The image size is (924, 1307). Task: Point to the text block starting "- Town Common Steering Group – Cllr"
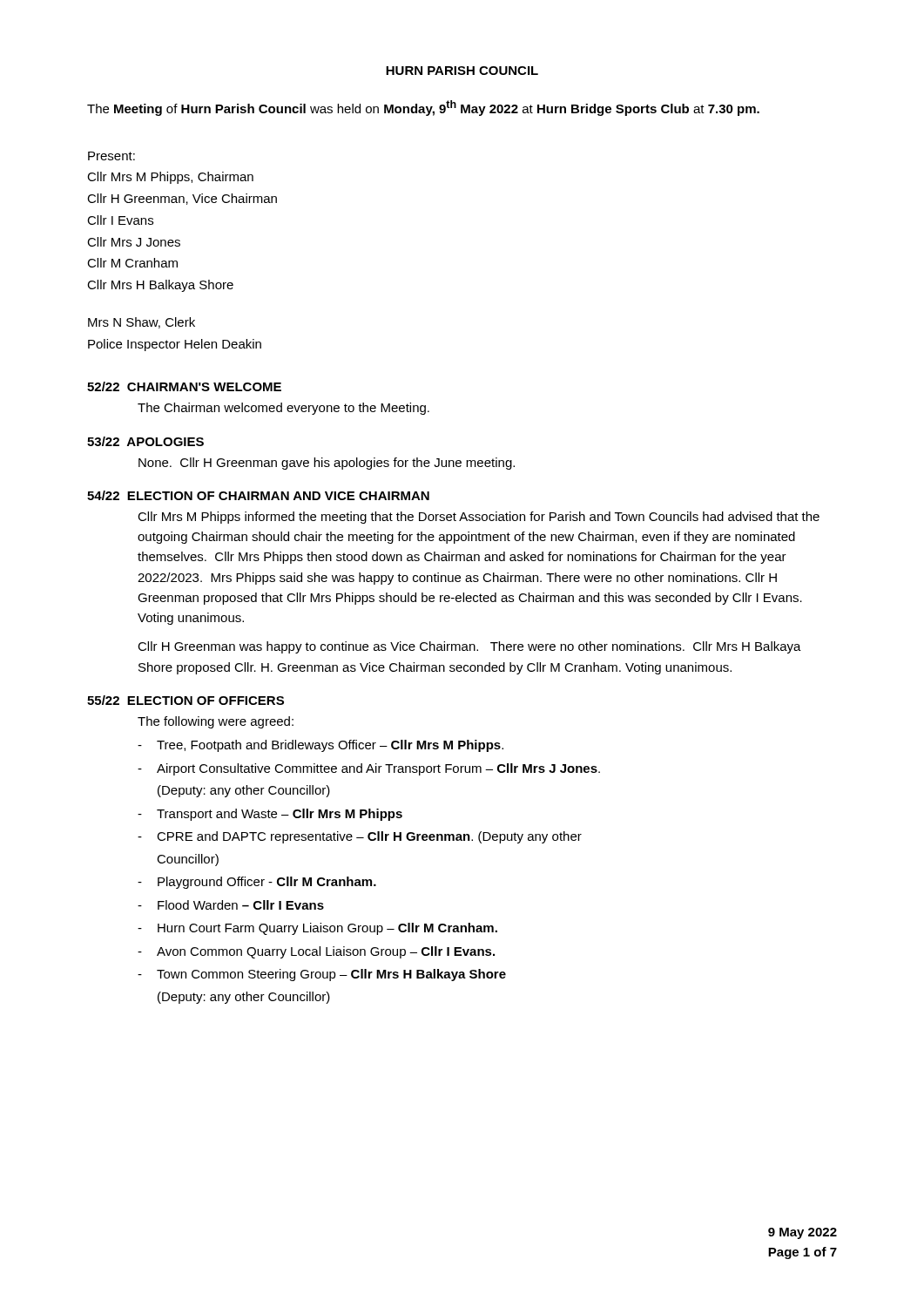coord(487,985)
